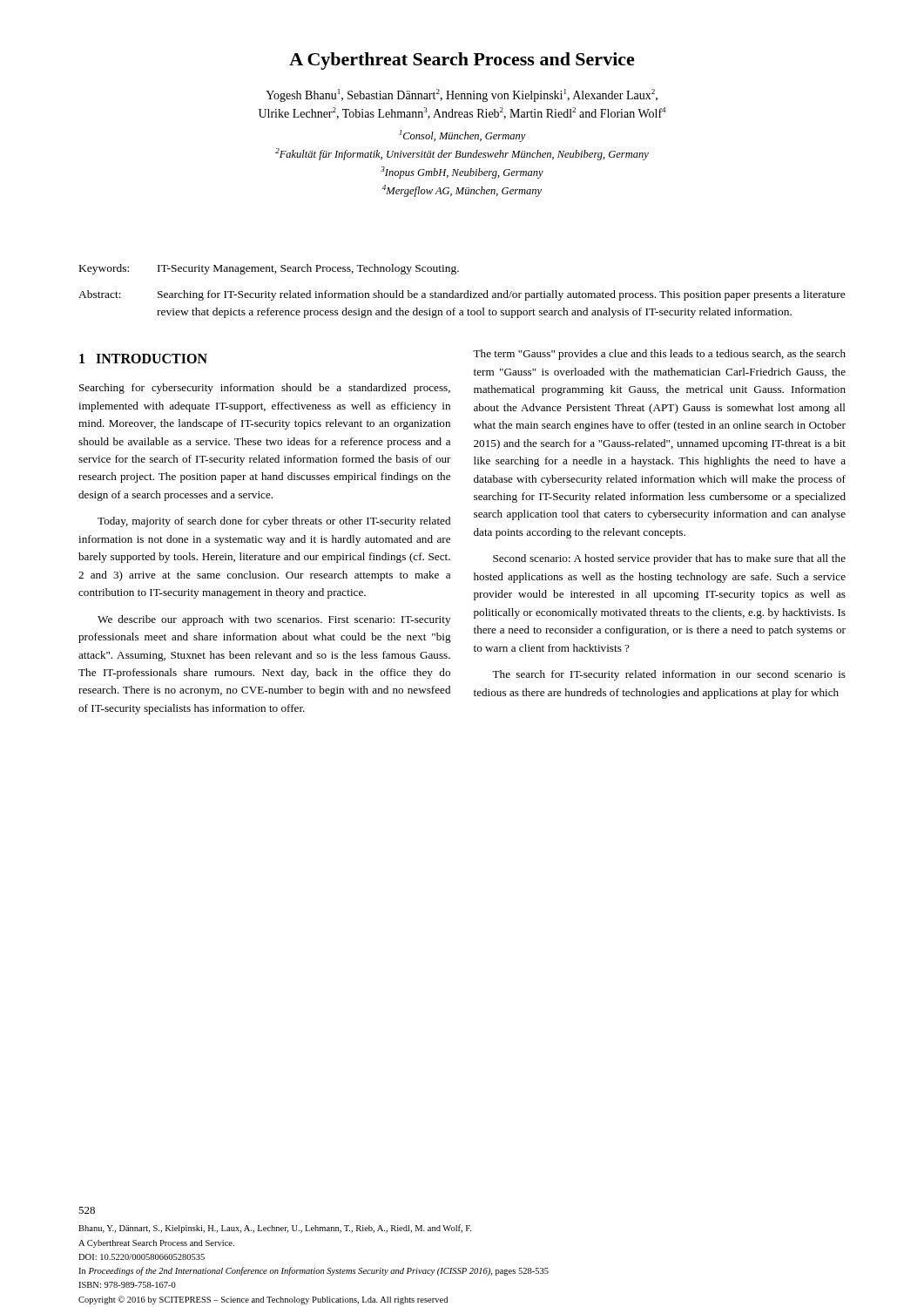Locate the block starting "Yogesh Bhanu1, Sebastian"
The height and width of the screenshot is (1307, 924).
click(x=462, y=143)
